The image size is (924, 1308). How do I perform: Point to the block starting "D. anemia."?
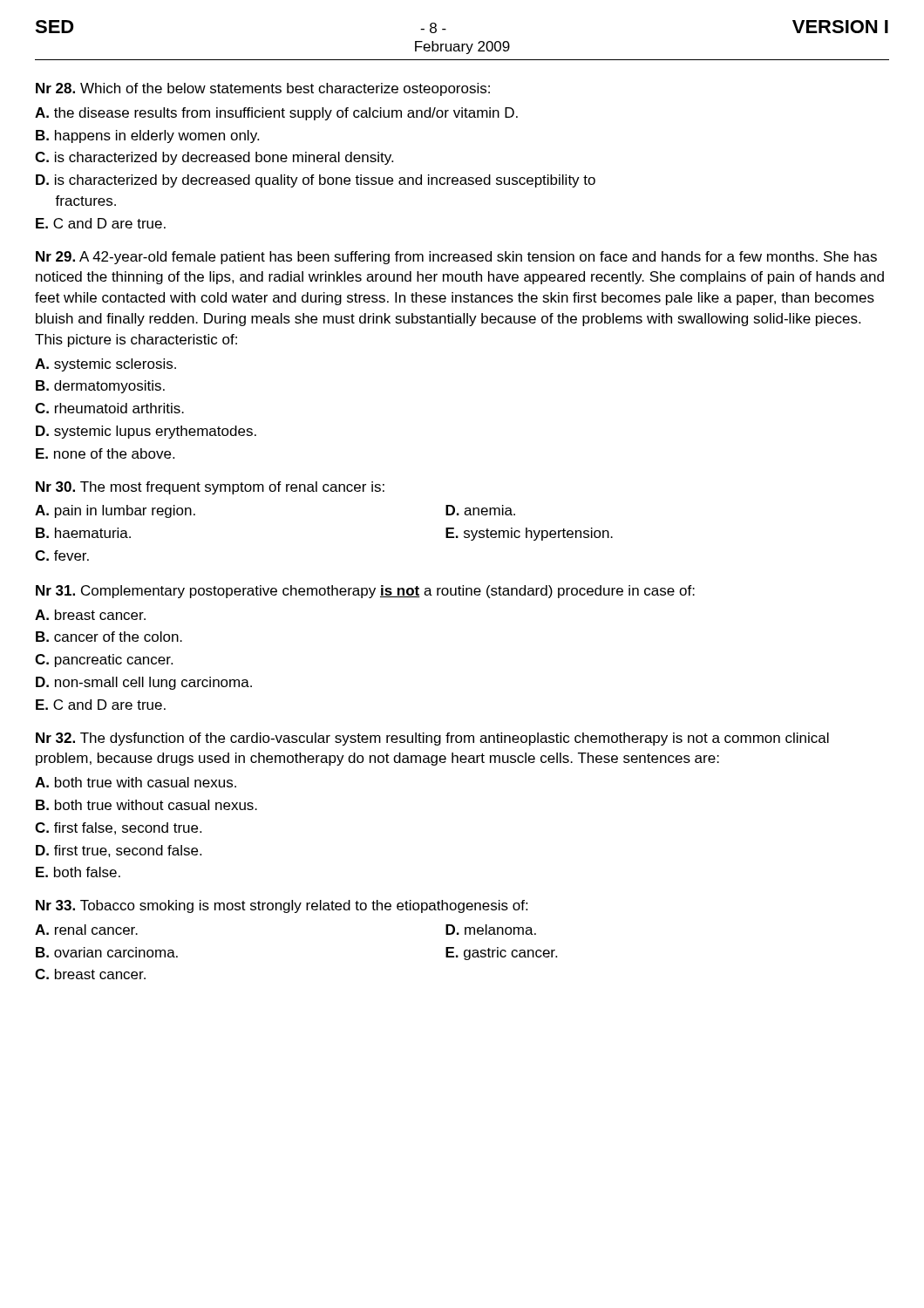point(481,511)
